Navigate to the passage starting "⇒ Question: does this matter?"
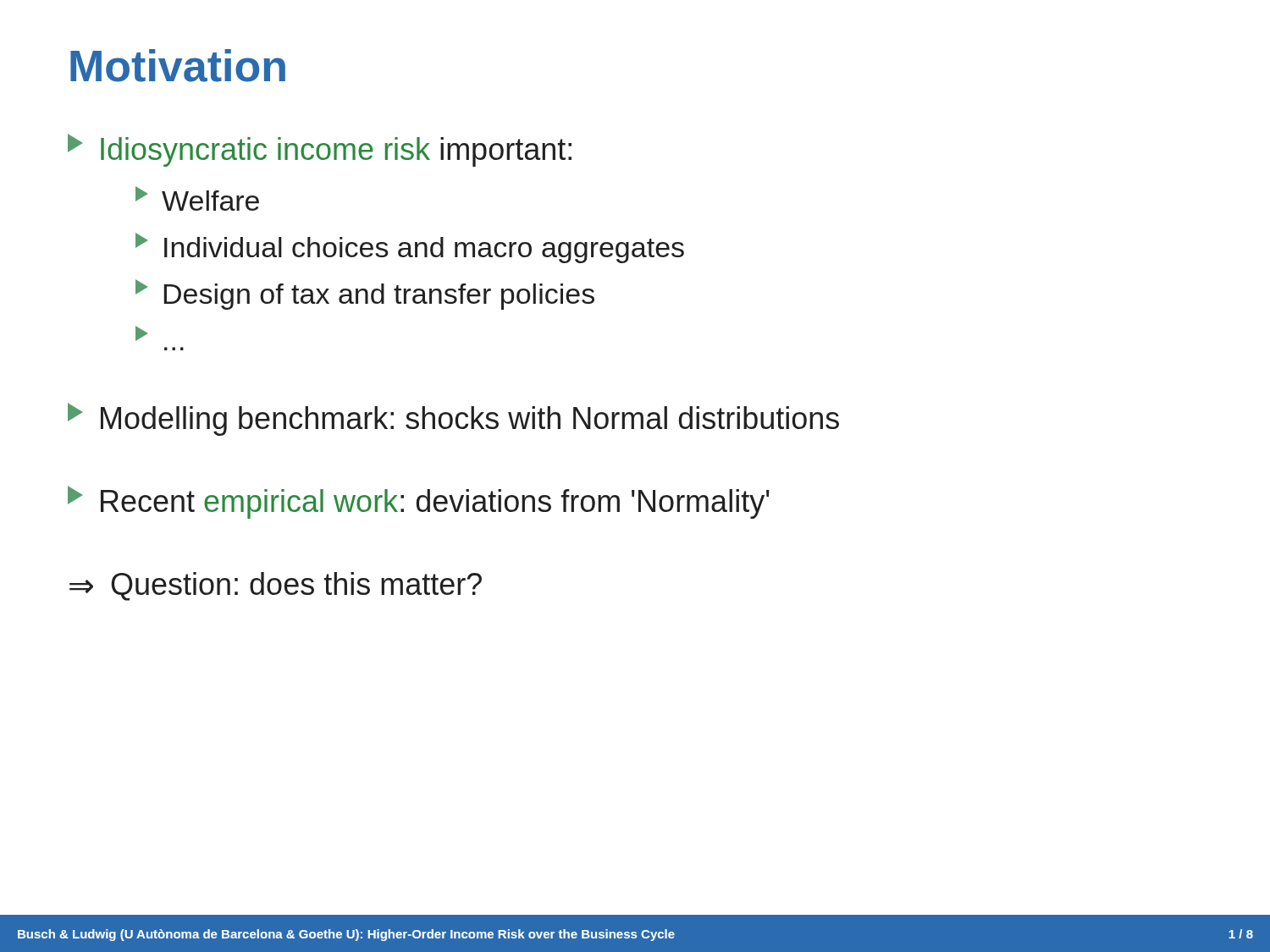Screen dimensions: 952x1270 click(276, 586)
